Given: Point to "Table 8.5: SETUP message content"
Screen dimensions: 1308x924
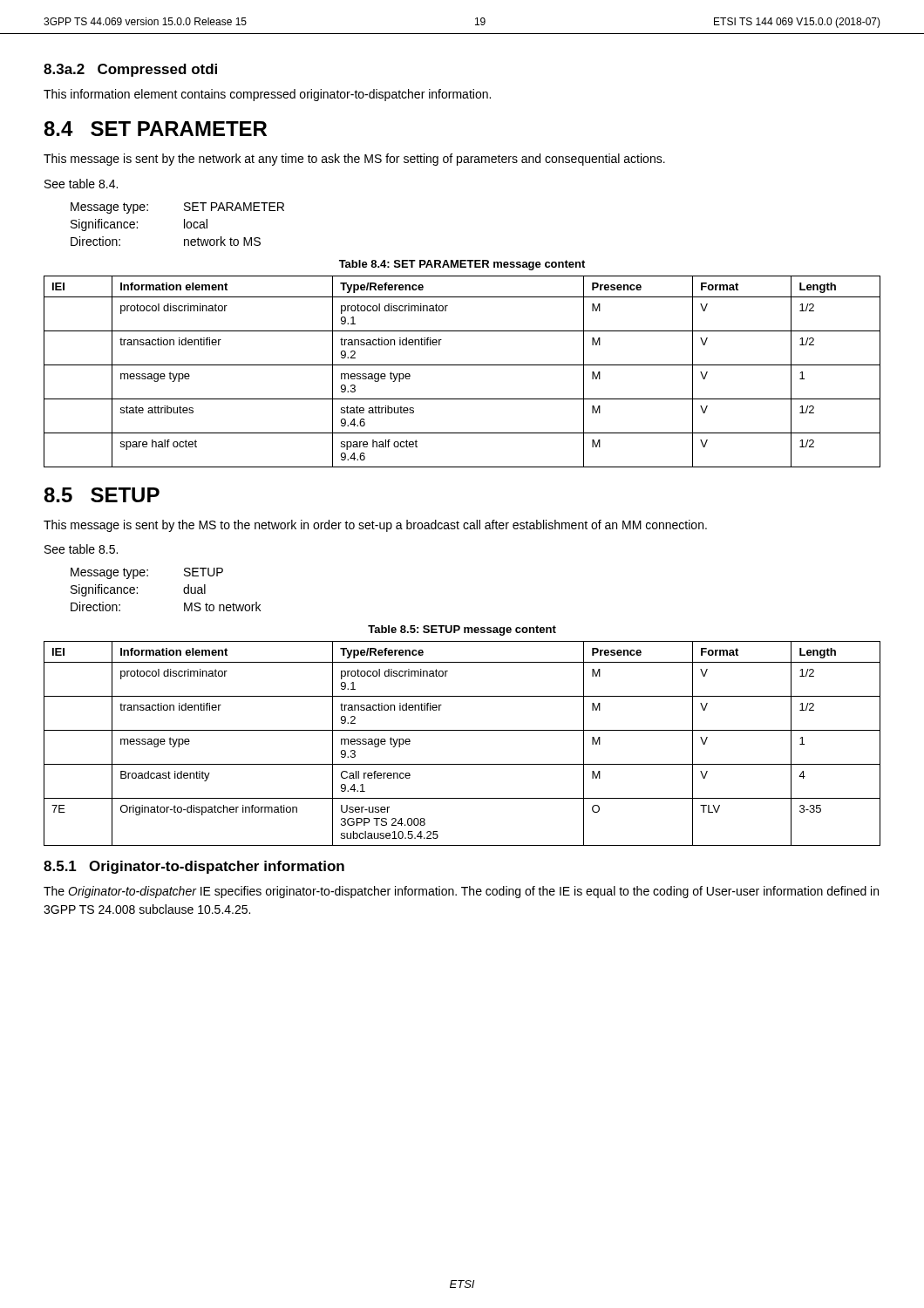Looking at the screenshot, I should coord(462,630).
